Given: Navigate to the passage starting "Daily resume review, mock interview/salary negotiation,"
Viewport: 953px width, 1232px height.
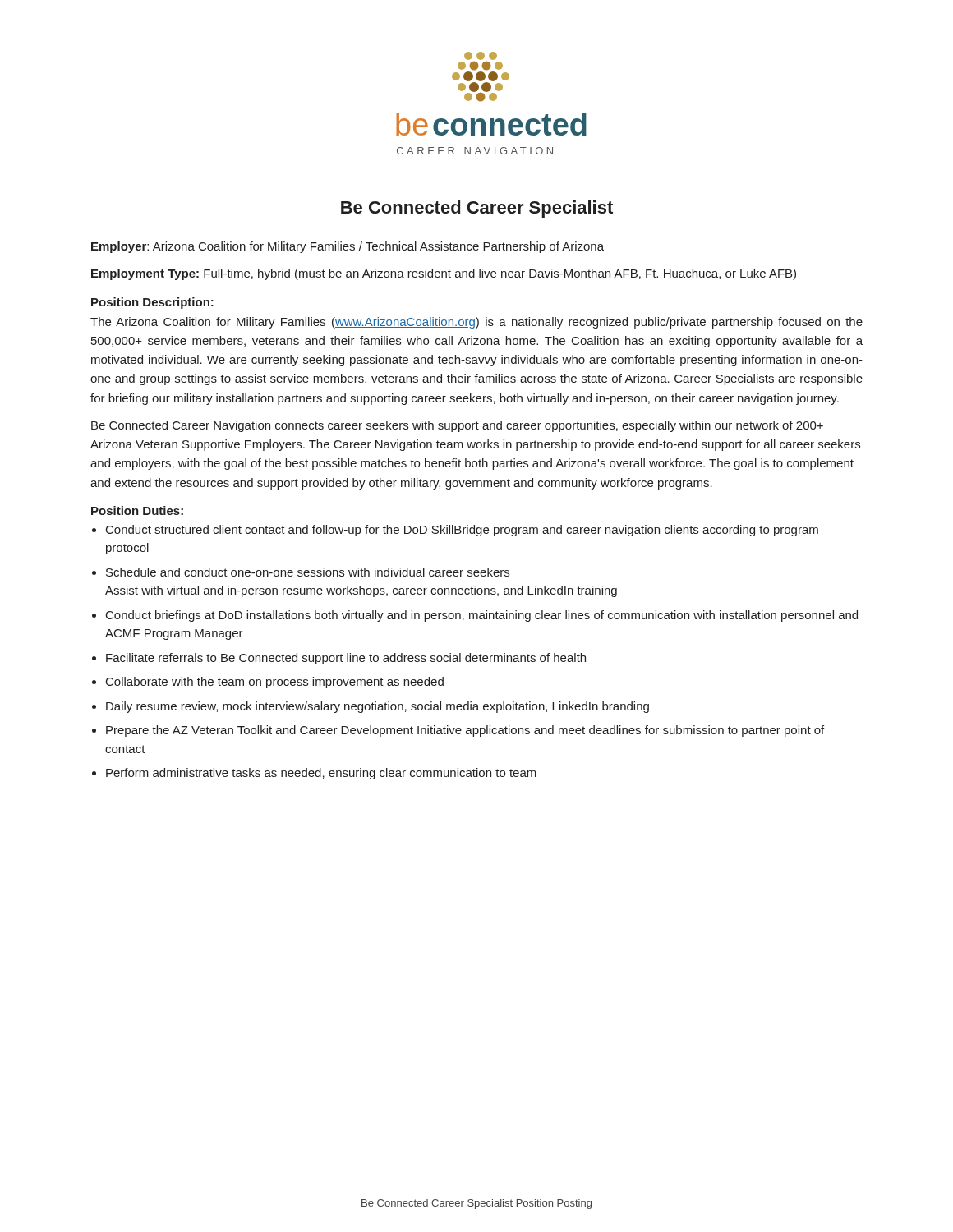Looking at the screenshot, I should click(x=377, y=706).
